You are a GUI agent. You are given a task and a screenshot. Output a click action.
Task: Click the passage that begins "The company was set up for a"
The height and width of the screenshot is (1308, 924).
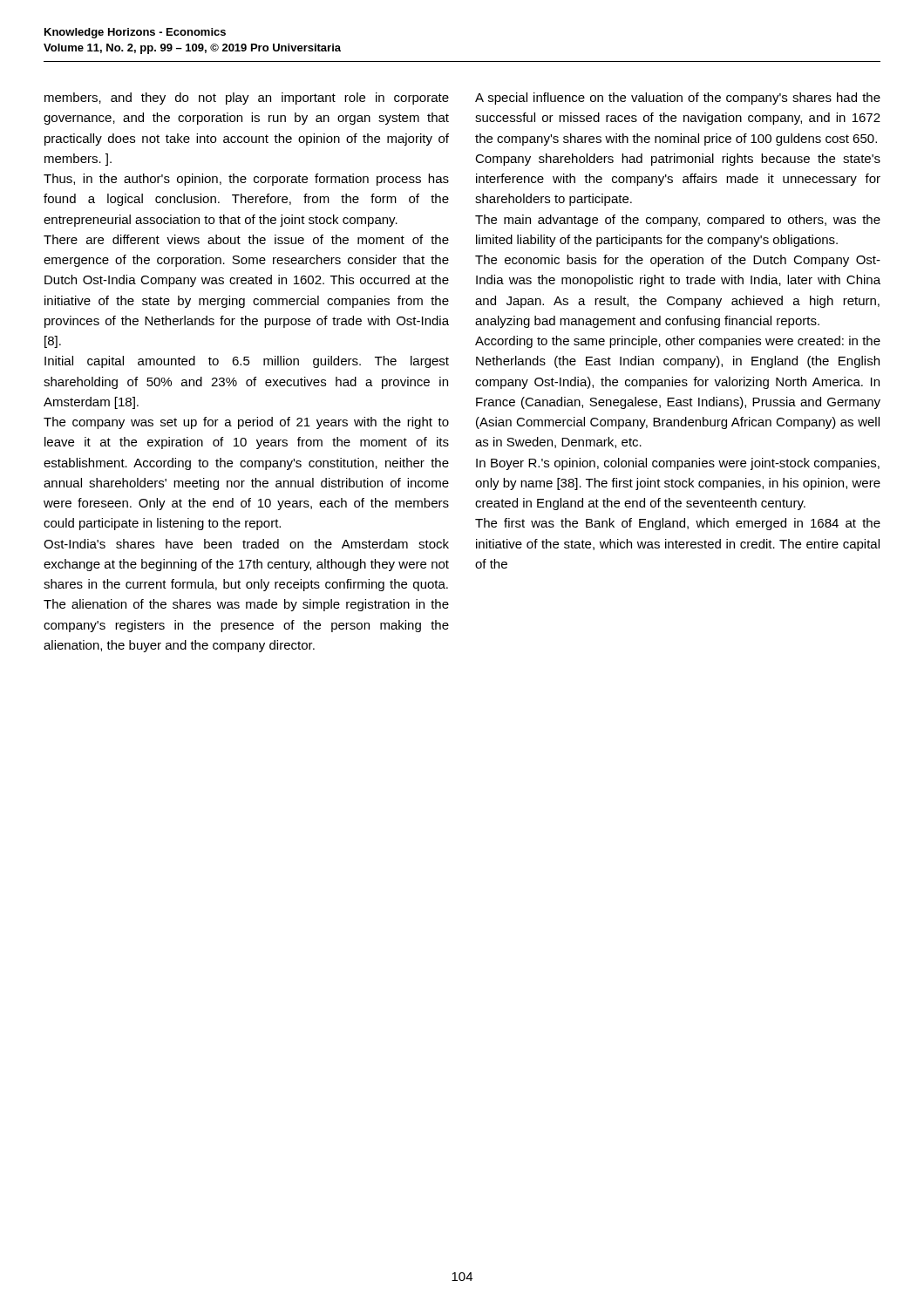click(x=246, y=472)
